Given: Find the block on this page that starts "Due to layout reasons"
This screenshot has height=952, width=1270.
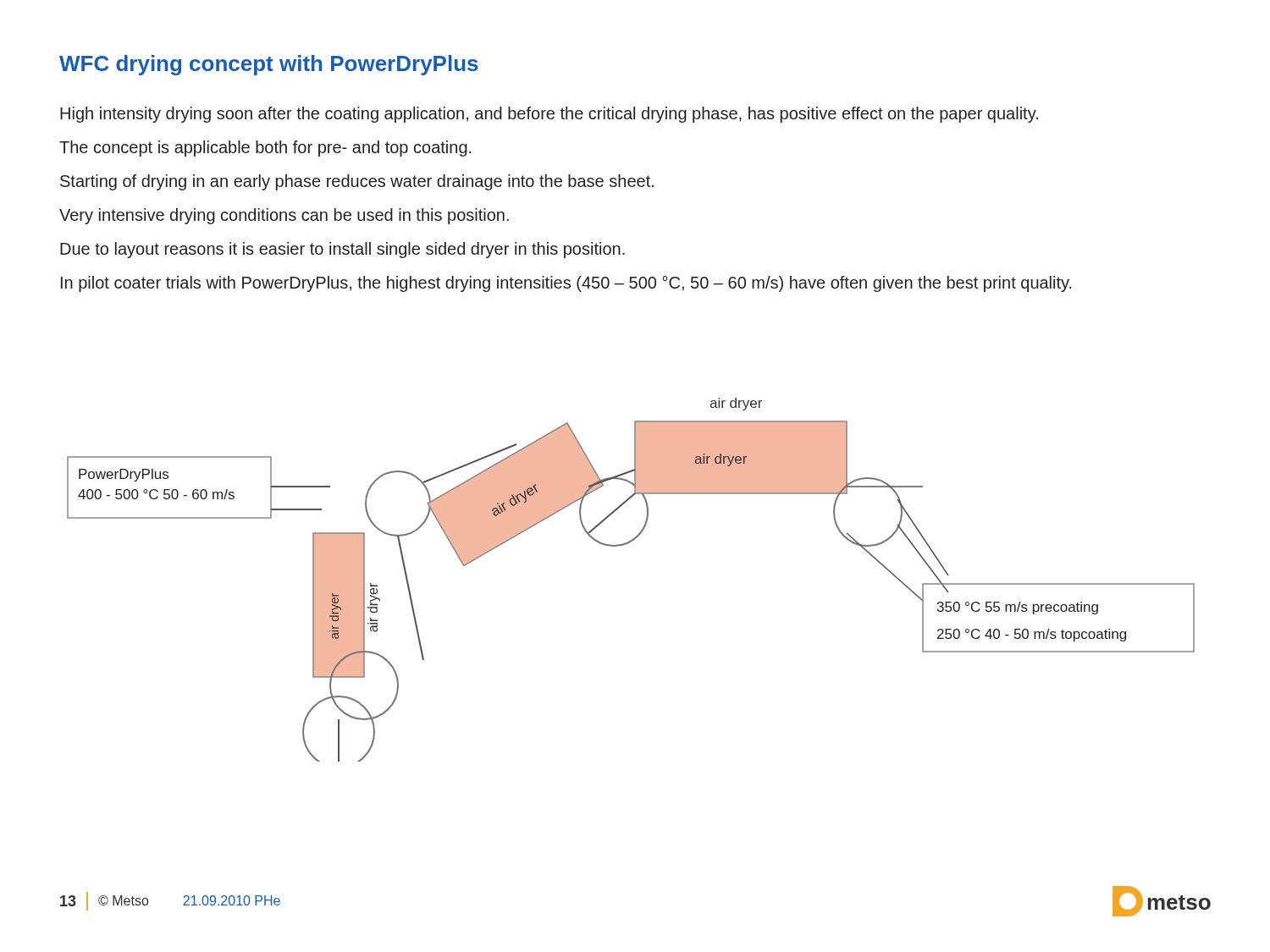Looking at the screenshot, I should 343,249.
